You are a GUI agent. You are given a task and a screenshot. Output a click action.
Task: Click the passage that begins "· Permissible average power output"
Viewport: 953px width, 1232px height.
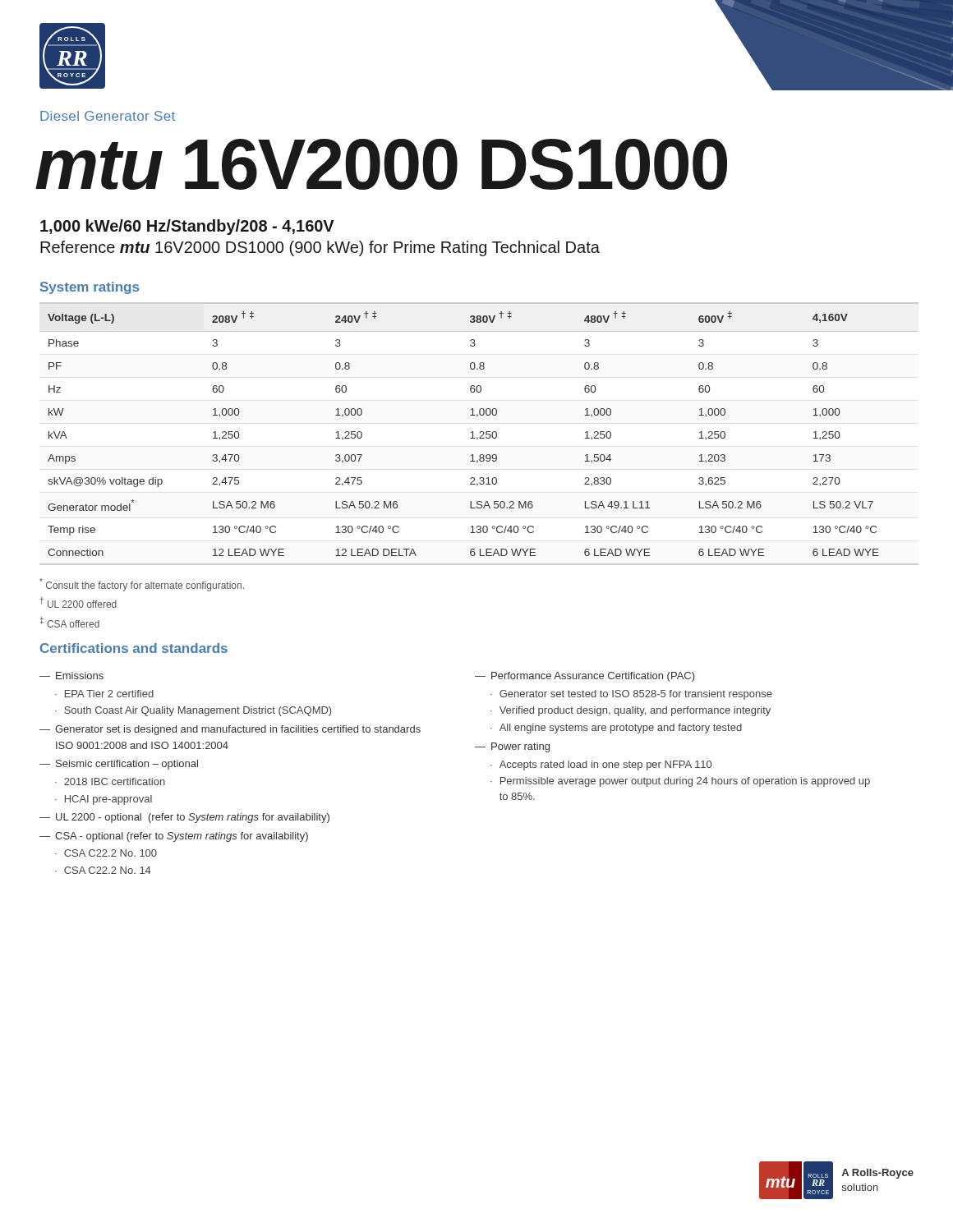coord(684,789)
